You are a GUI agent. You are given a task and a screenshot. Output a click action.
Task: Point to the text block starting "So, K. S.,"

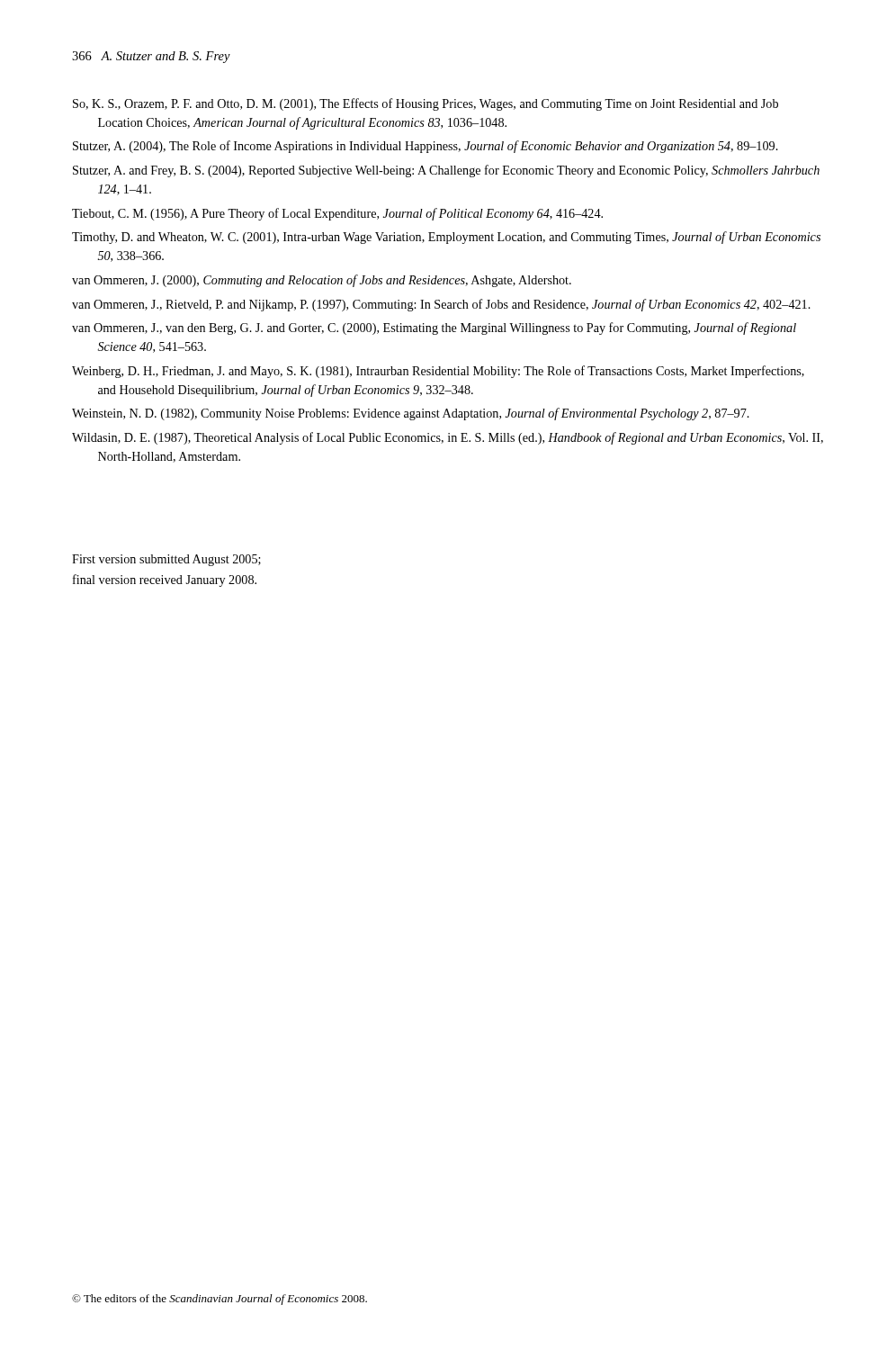425,113
